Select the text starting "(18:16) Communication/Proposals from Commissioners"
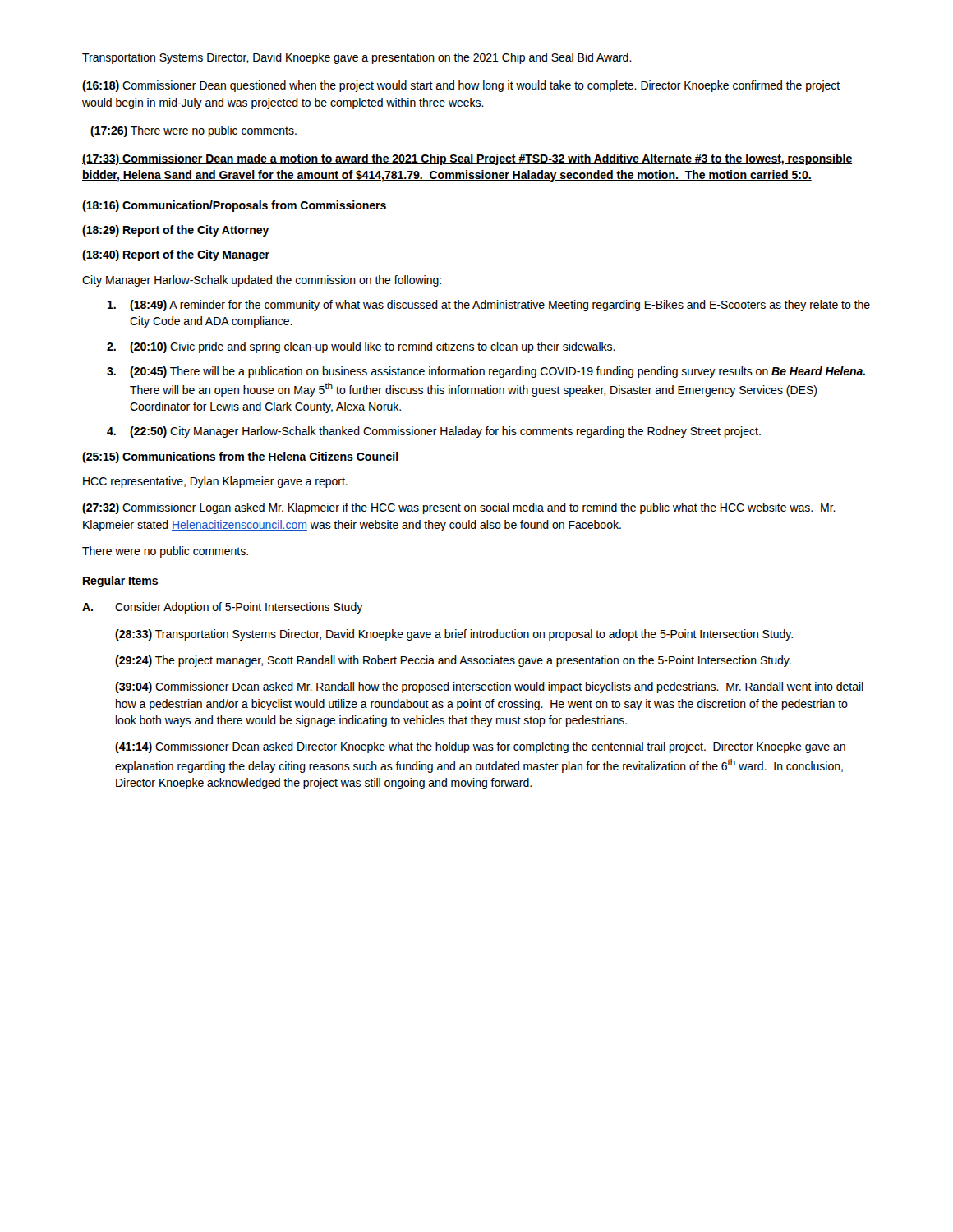Viewport: 953px width, 1232px height. pos(234,205)
